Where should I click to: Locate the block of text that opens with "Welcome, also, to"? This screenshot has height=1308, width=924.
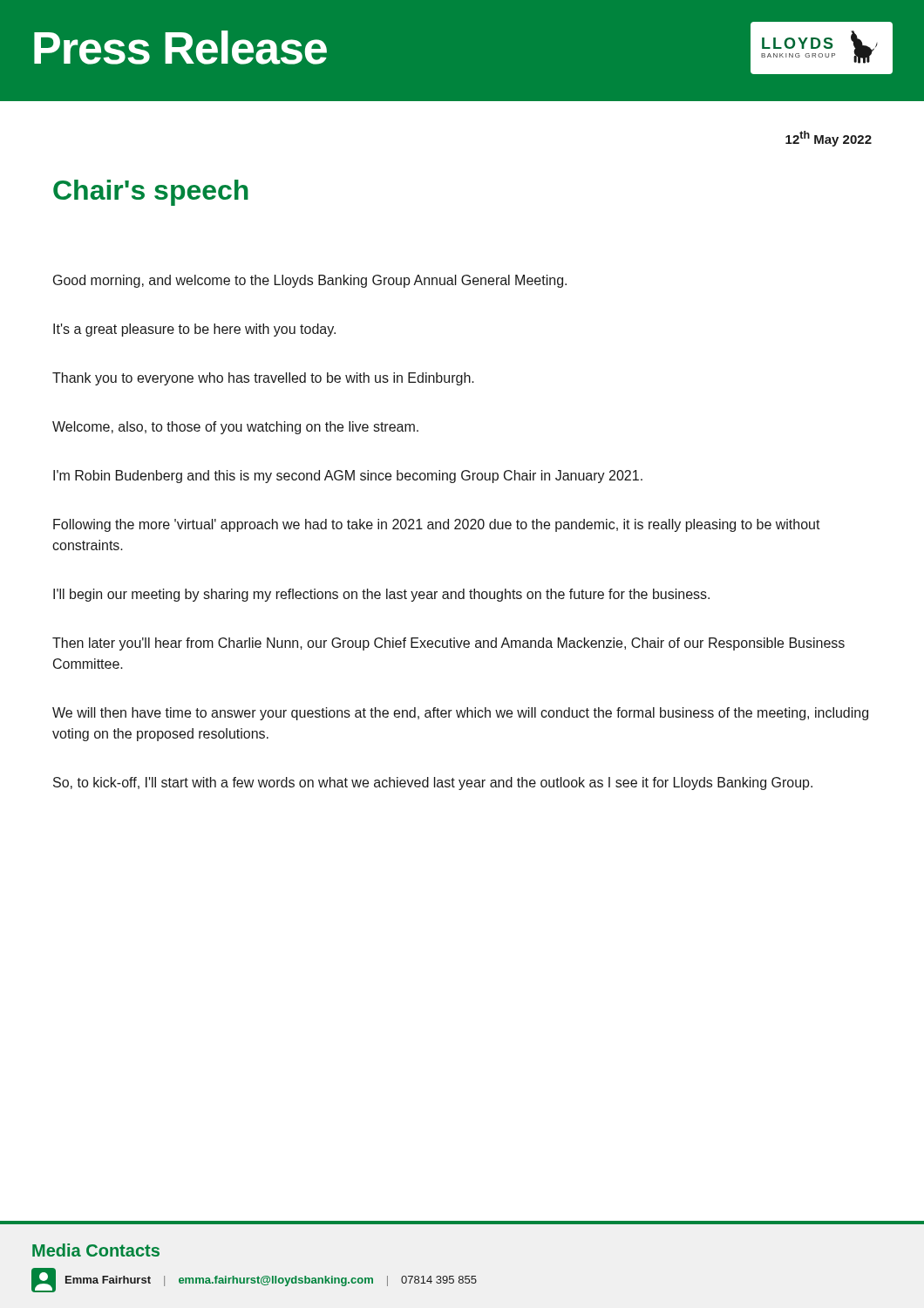pos(236,427)
